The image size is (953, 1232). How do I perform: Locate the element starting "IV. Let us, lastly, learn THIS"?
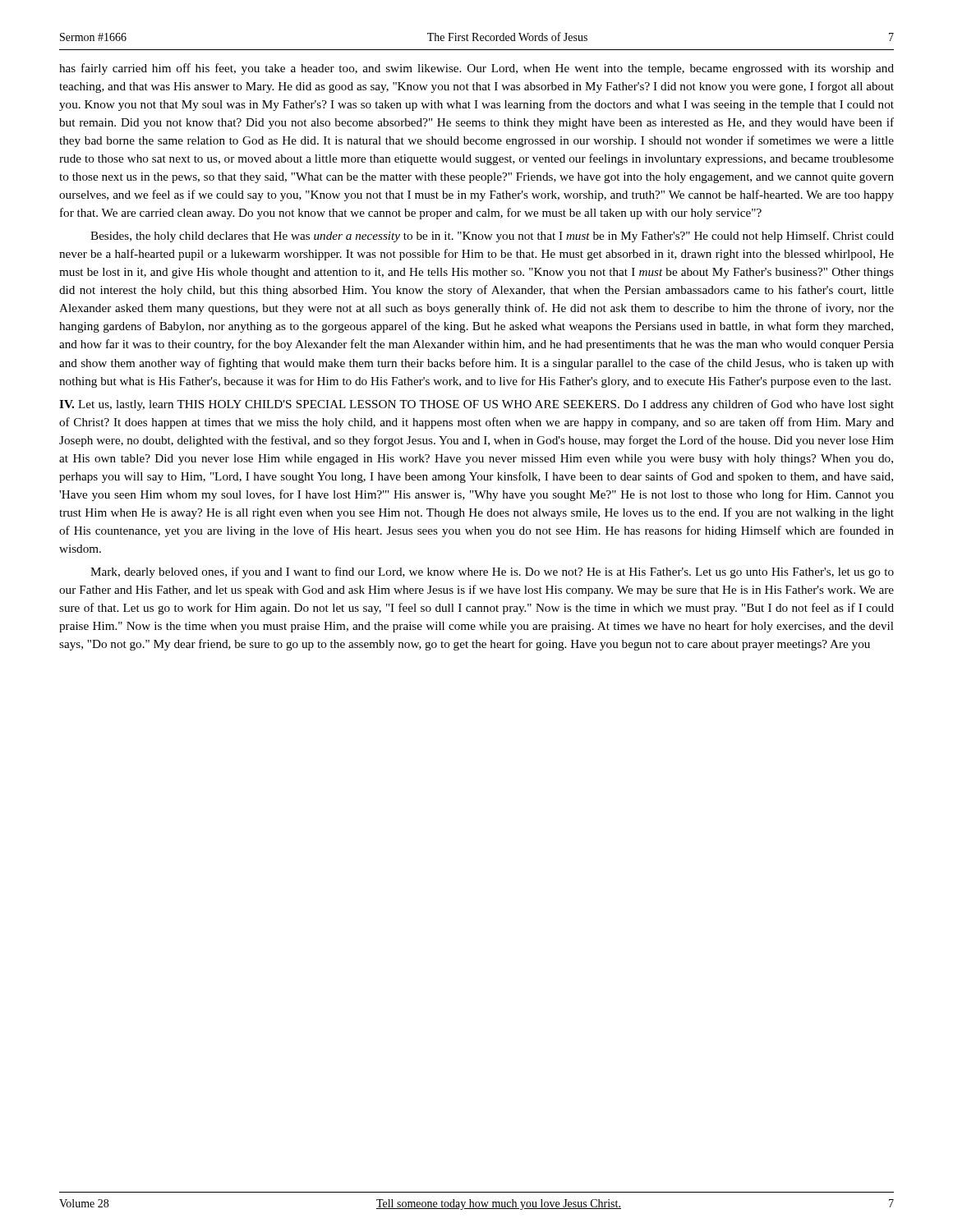click(x=476, y=476)
